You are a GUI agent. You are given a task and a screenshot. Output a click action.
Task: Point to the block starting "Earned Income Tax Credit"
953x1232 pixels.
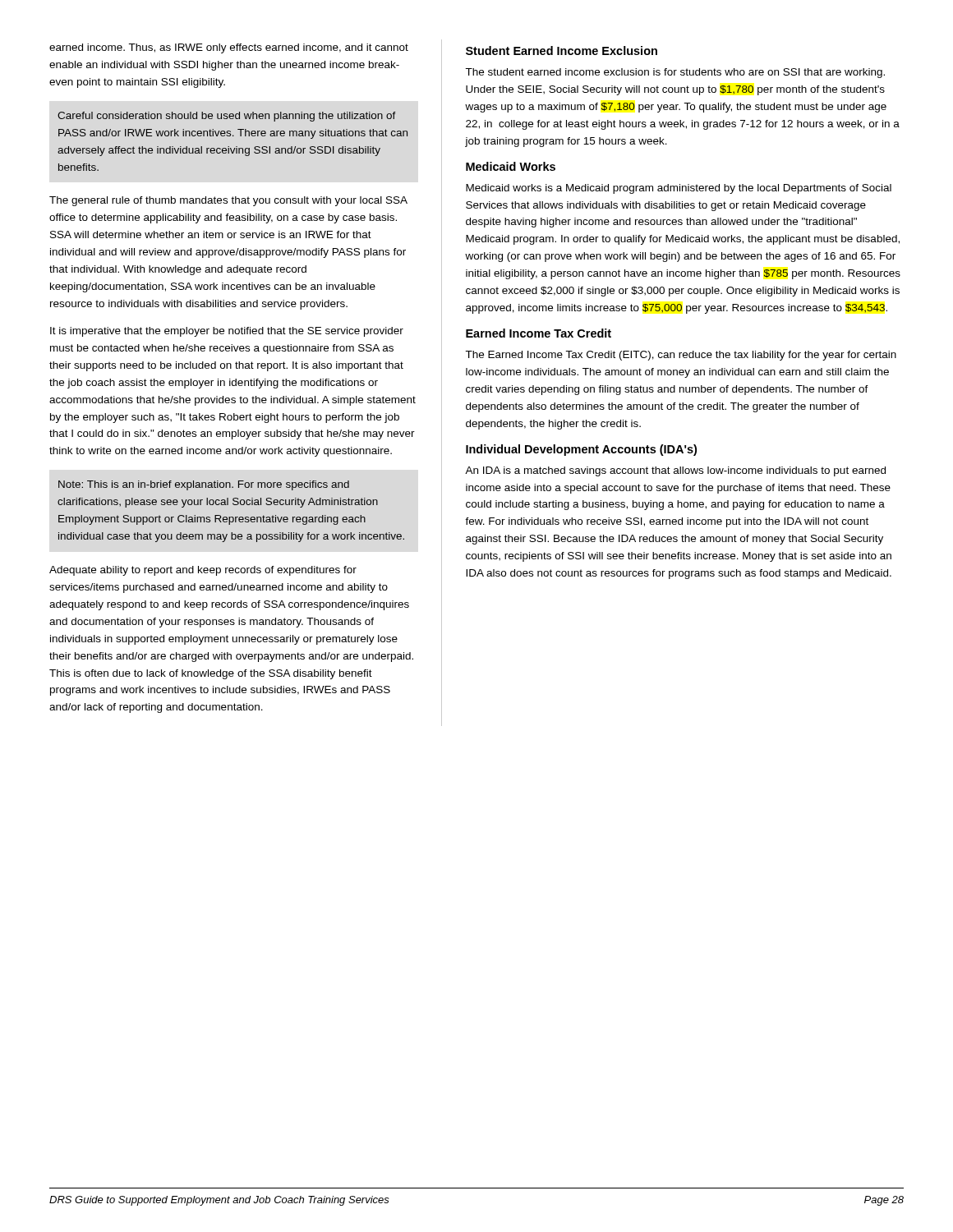tap(538, 333)
